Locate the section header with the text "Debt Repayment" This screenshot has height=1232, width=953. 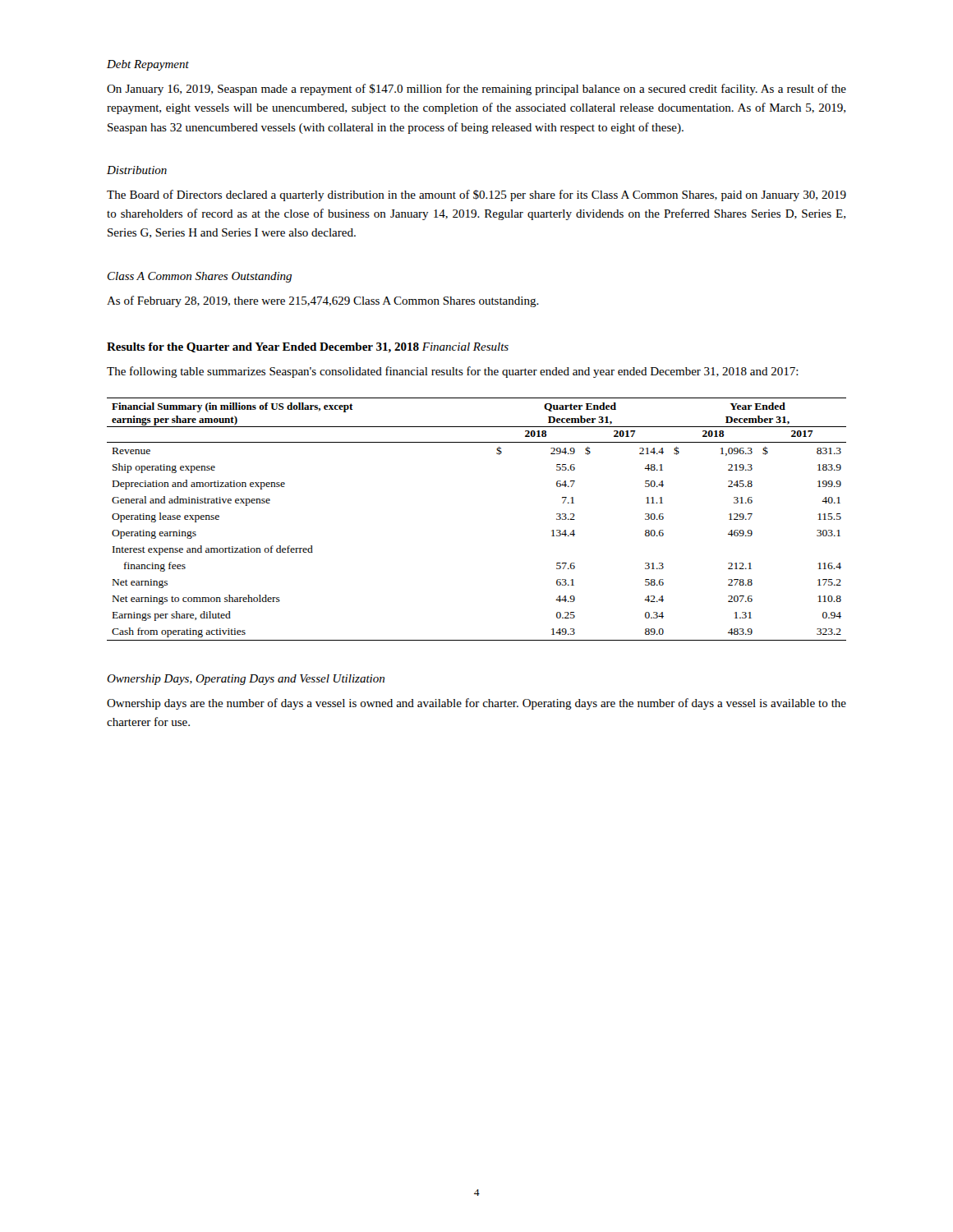click(x=148, y=64)
